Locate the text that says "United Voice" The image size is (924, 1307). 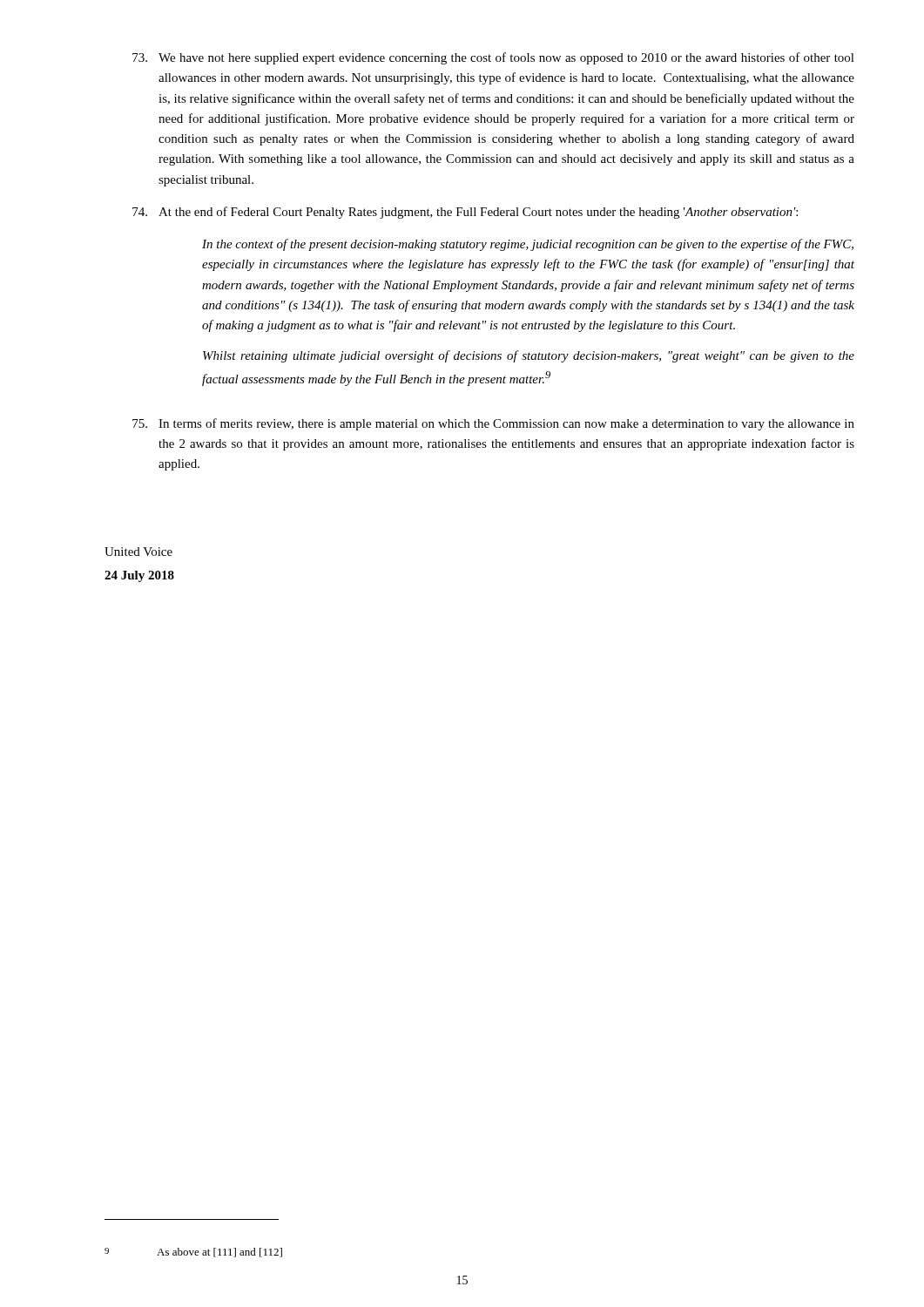(139, 551)
